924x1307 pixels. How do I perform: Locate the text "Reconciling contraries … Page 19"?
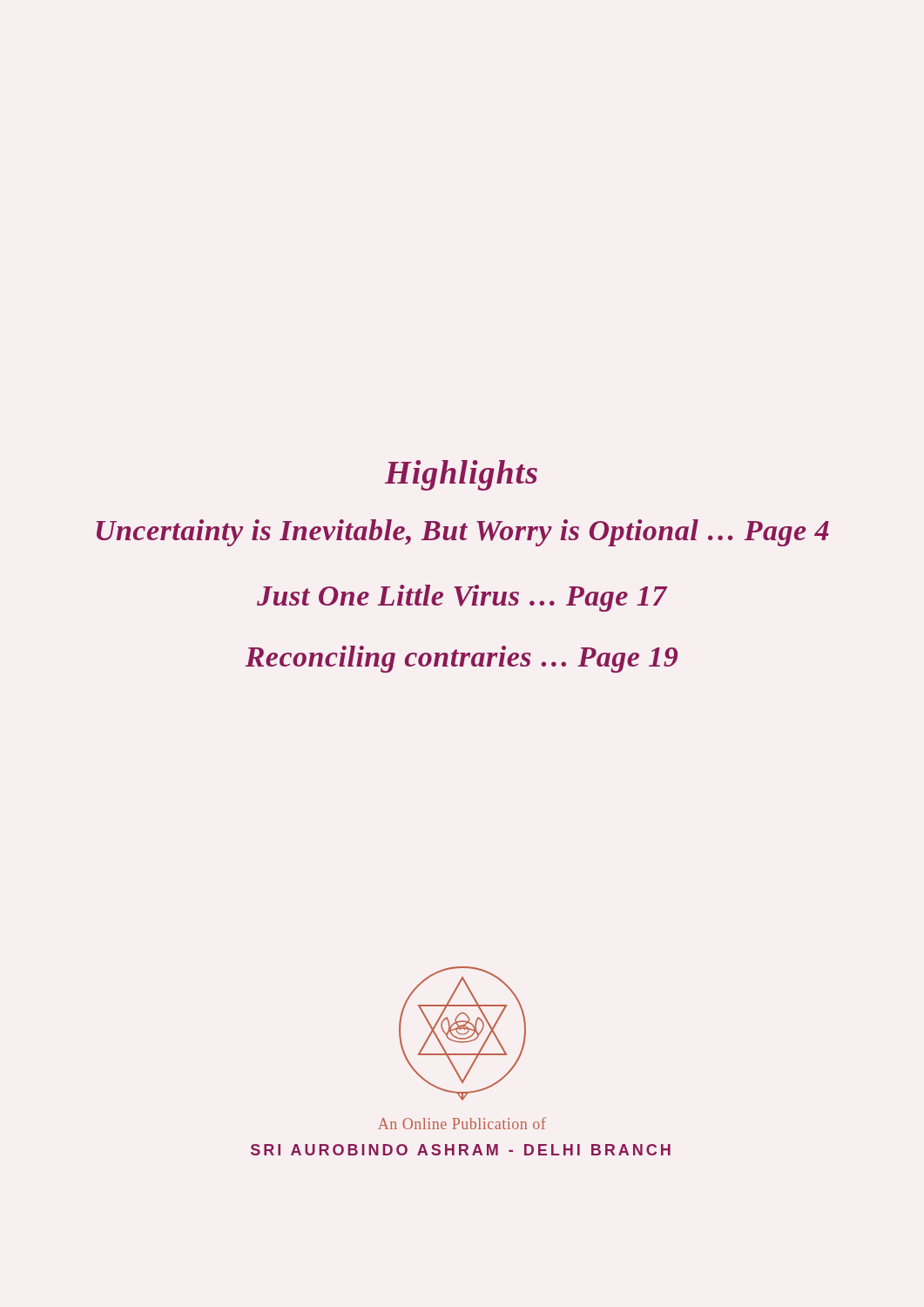point(462,657)
